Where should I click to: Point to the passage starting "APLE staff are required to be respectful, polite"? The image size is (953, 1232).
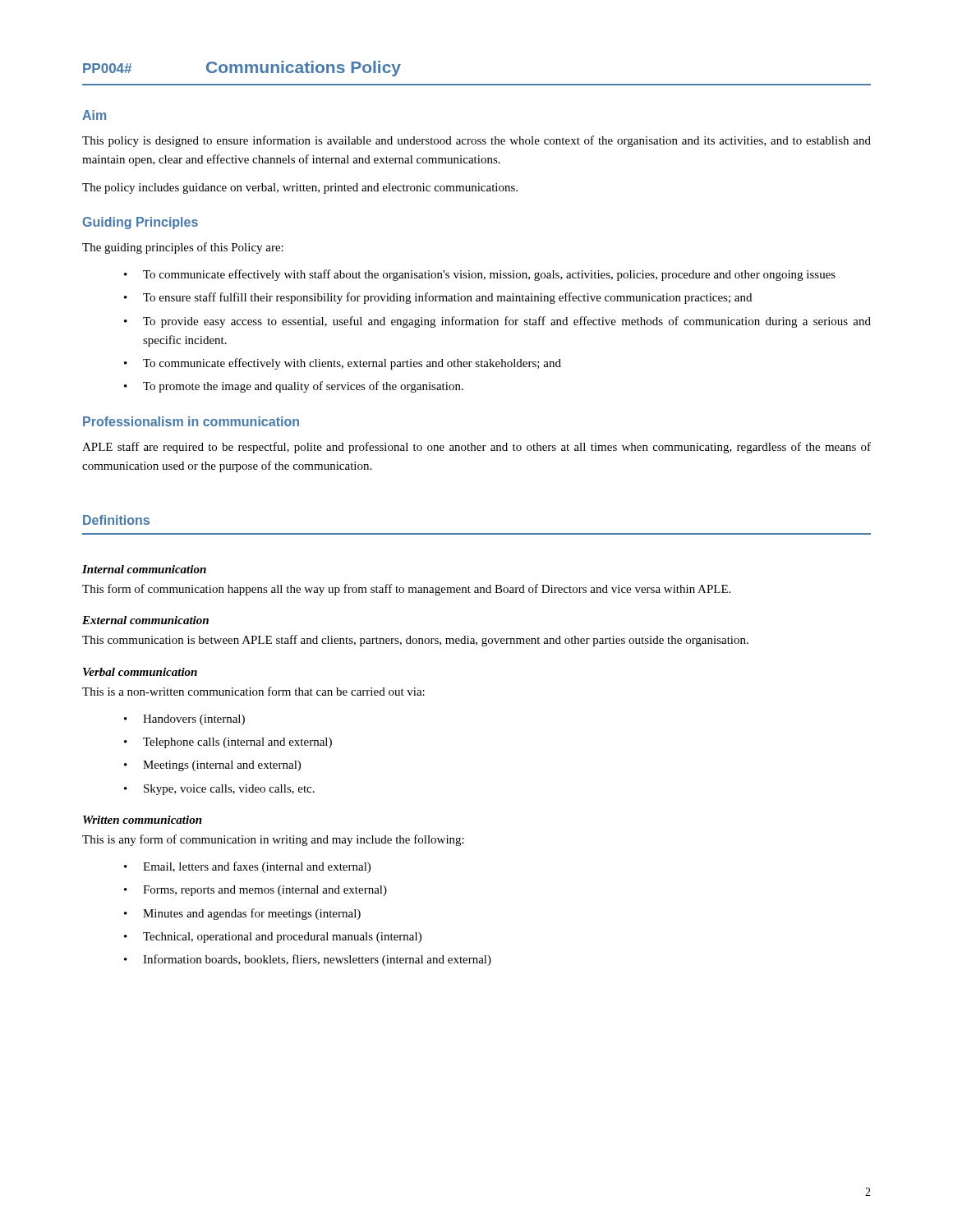tap(476, 456)
